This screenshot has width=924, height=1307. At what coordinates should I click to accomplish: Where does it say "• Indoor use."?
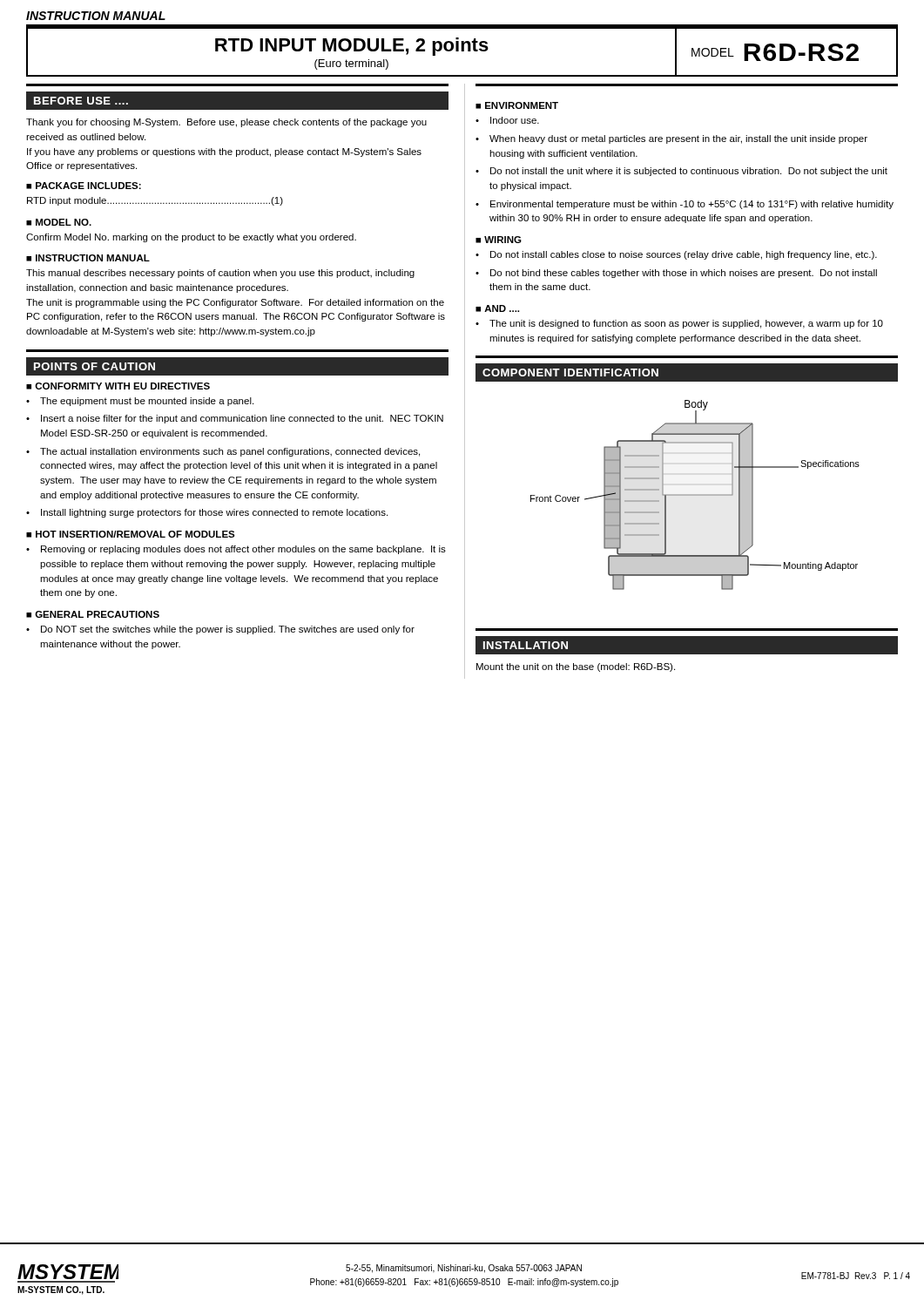pos(507,120)
